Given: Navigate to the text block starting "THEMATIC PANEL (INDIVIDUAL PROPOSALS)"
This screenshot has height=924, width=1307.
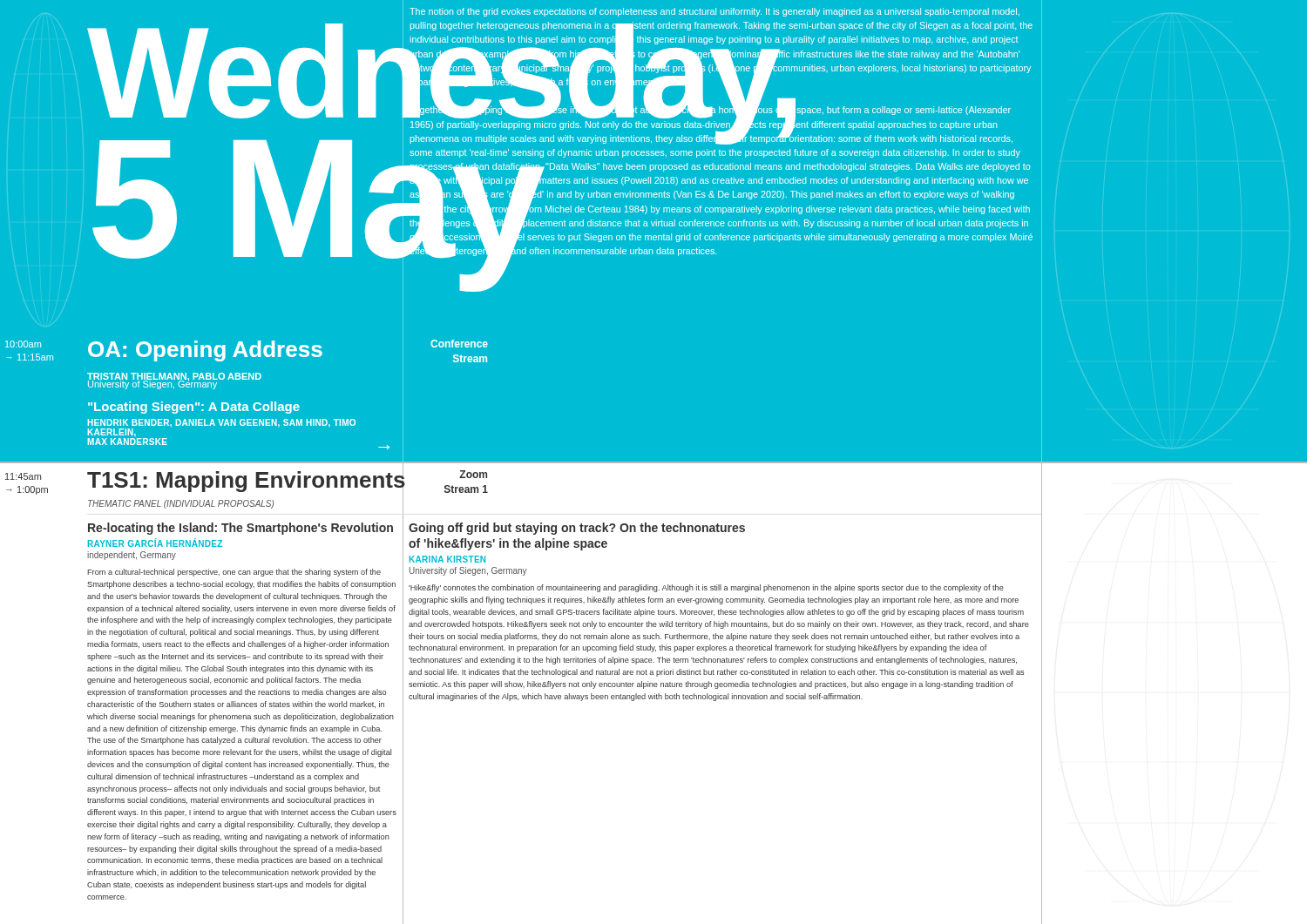Looking at the screenshot, I should click(x=181, y=504).
